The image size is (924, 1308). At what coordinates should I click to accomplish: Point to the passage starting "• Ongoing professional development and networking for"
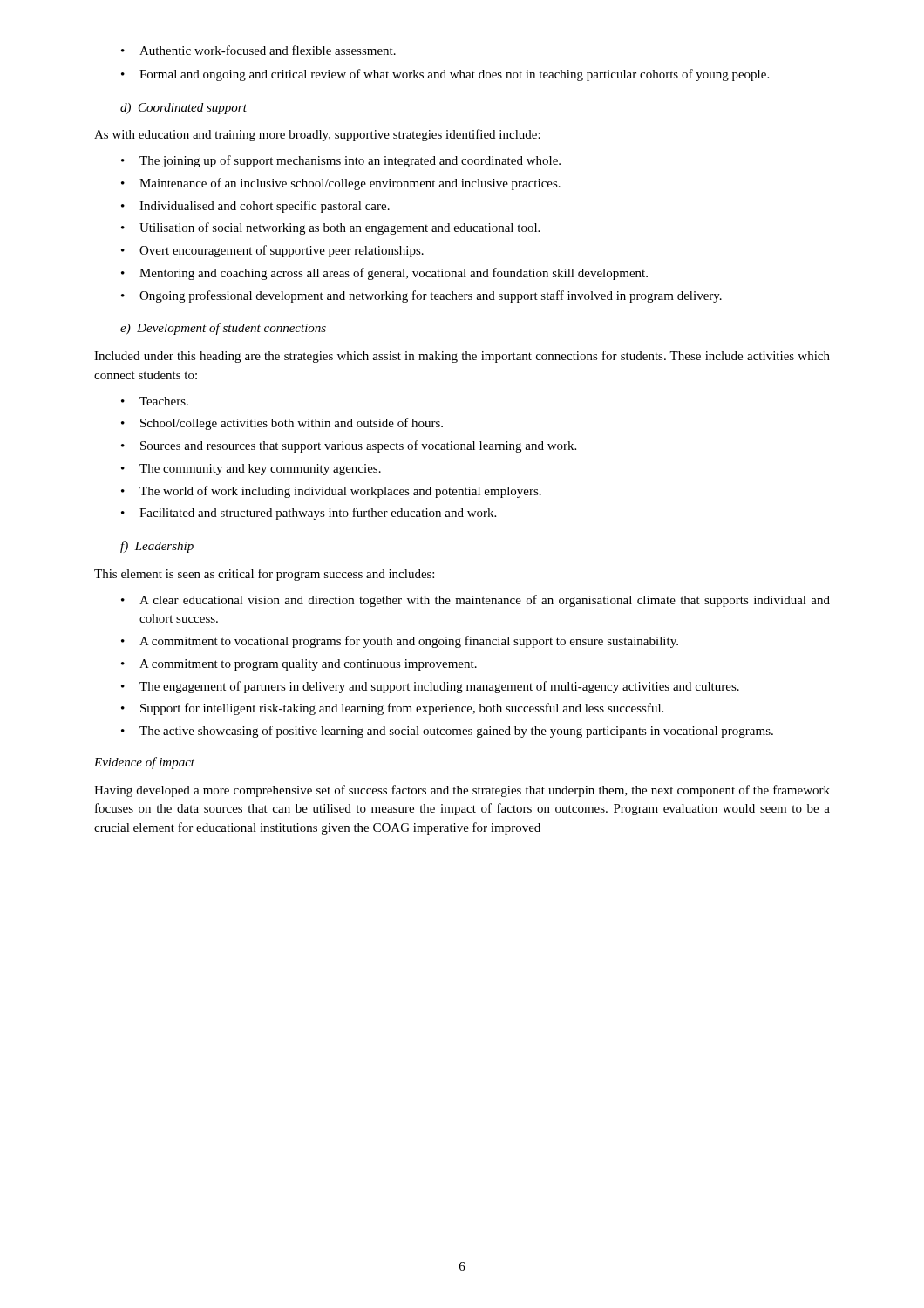click(475, 296)
